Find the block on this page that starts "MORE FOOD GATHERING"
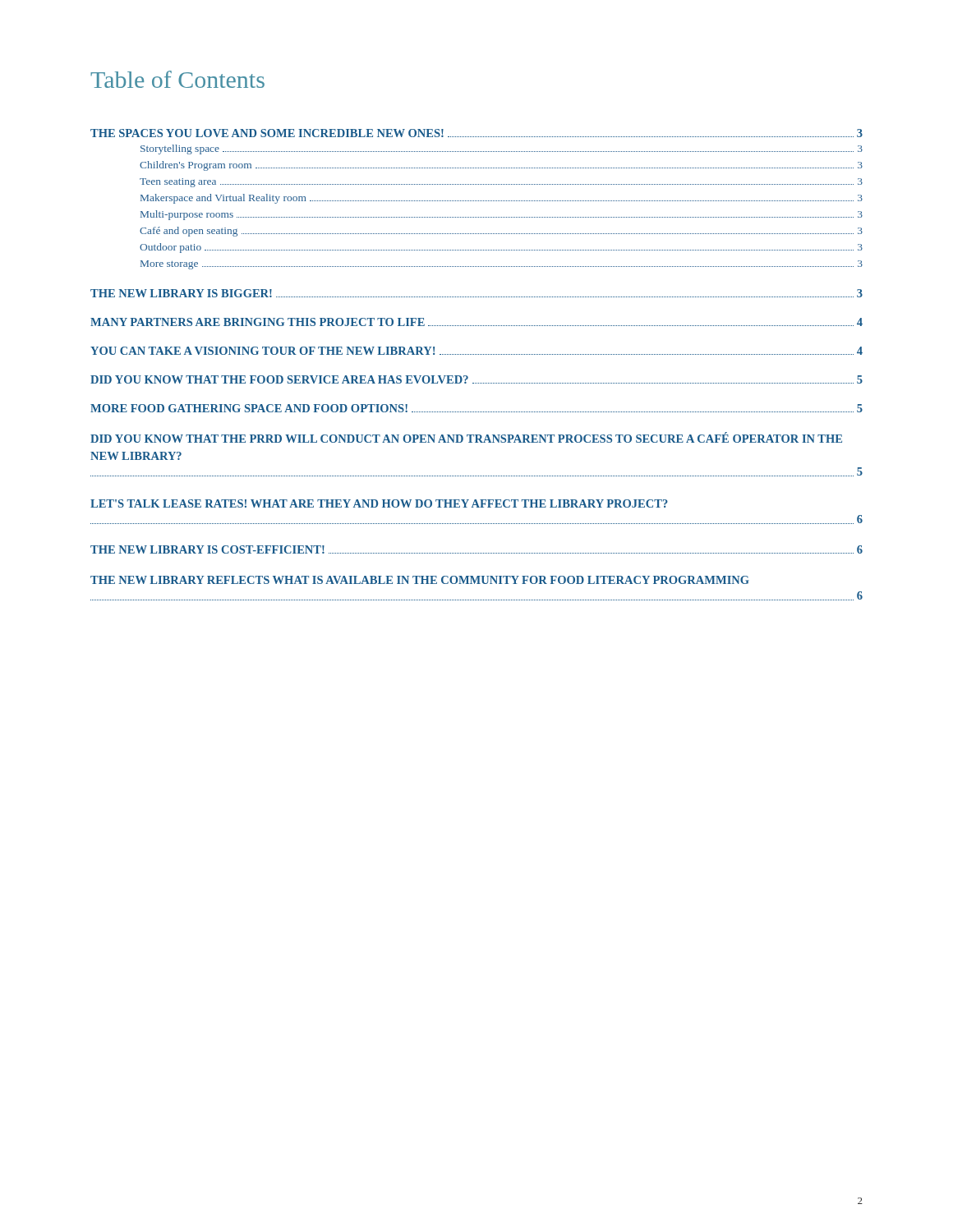The height and width of the screenshot is (1232, 953). click(x=476, y=409)
